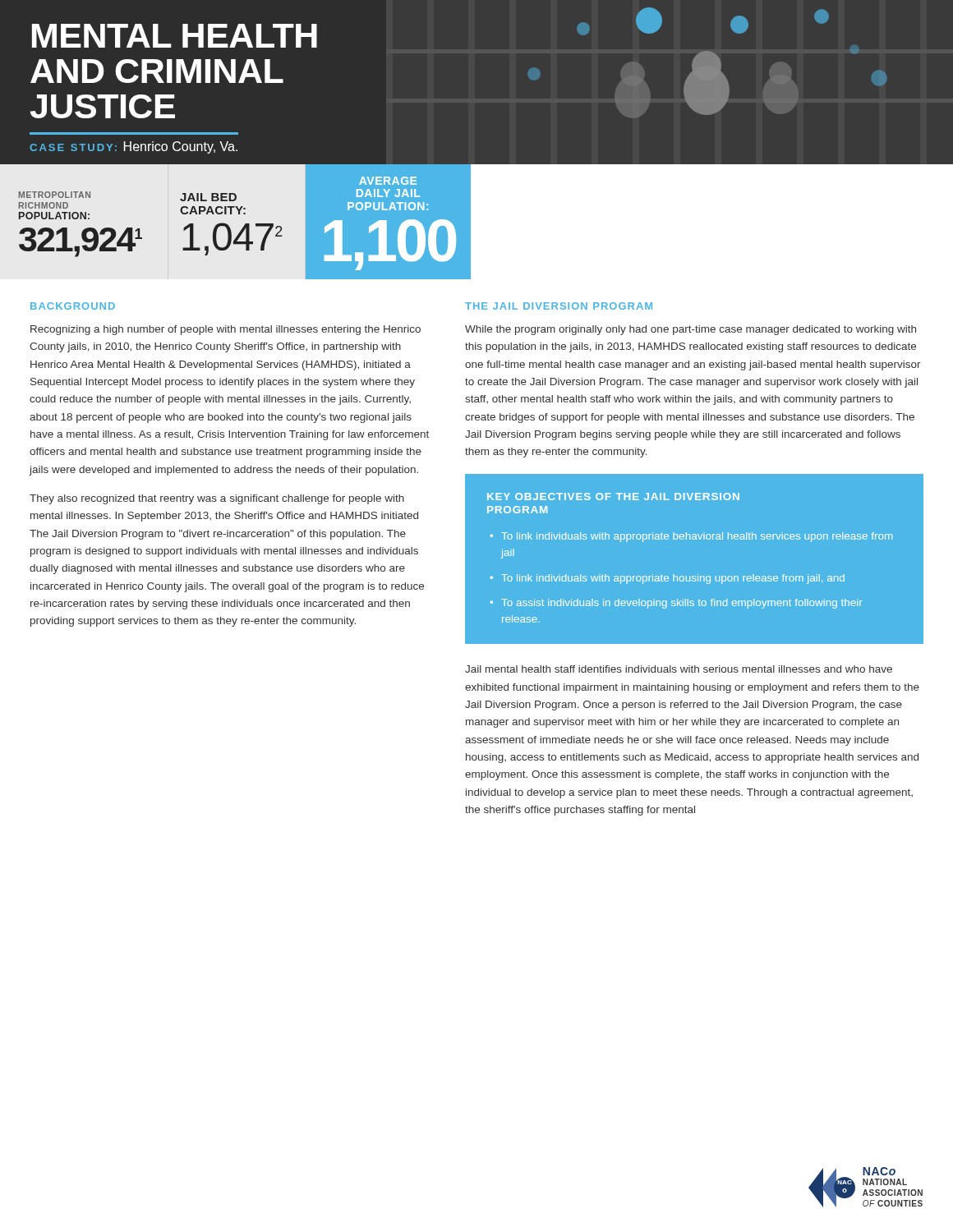The height and width of the screenshot is (1232, 953).
Task: Locate the section header containing "THE JAIL DIVERSION"
Action: pos(560,306)
